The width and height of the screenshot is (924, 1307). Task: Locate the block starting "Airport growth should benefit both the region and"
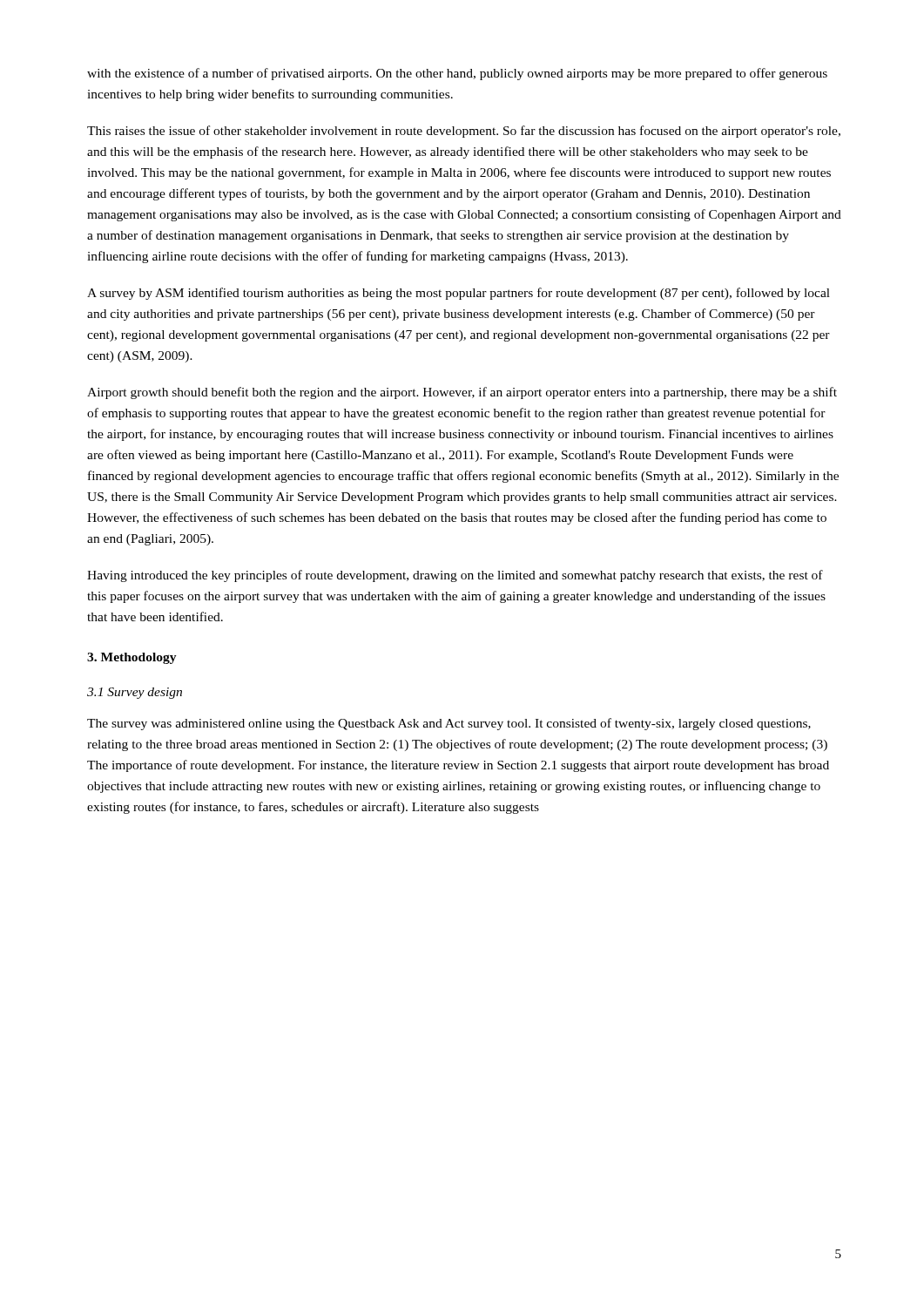pyautogui.click(x=464, y=465)
